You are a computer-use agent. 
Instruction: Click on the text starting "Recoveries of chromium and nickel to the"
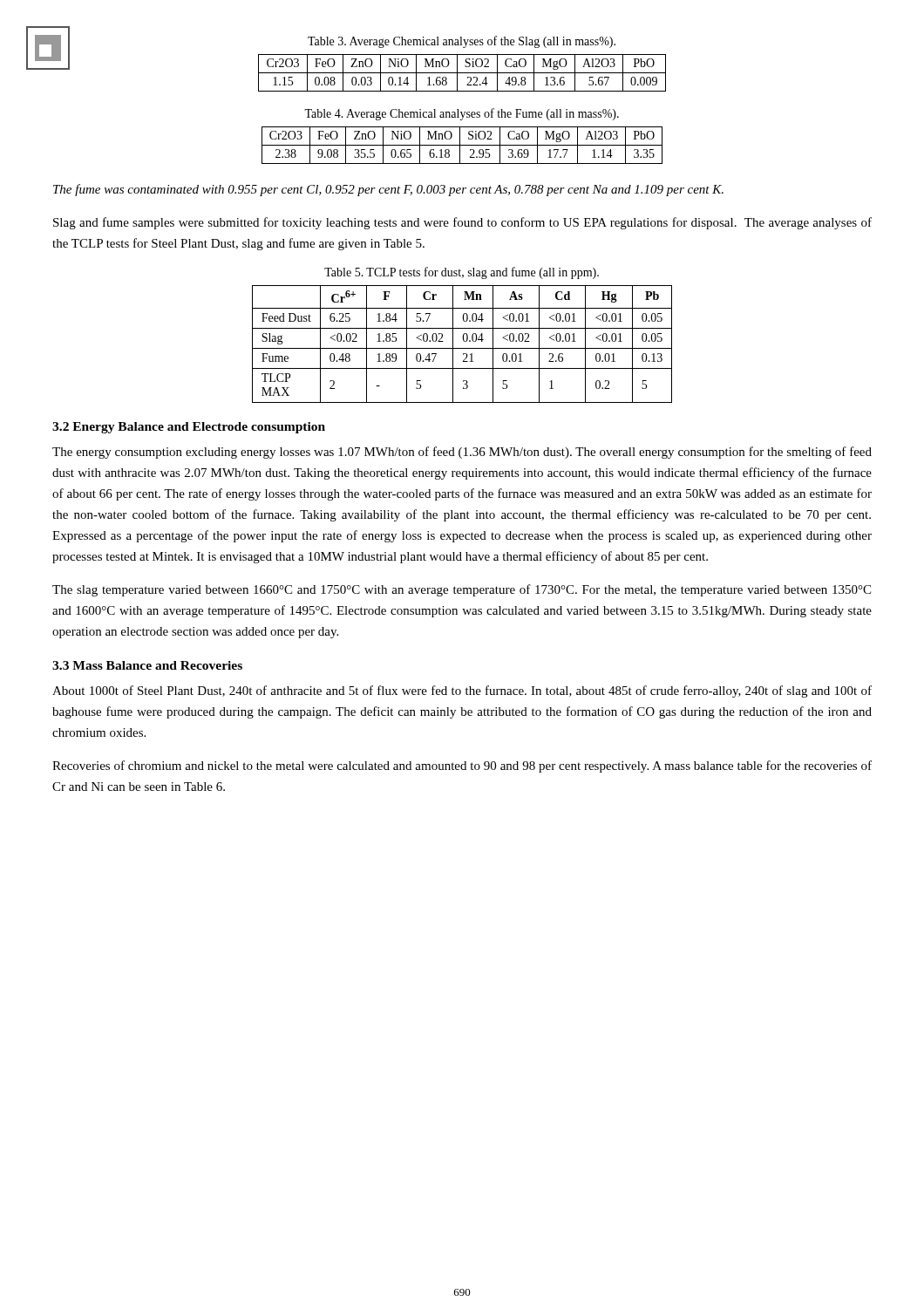[462, 776]
